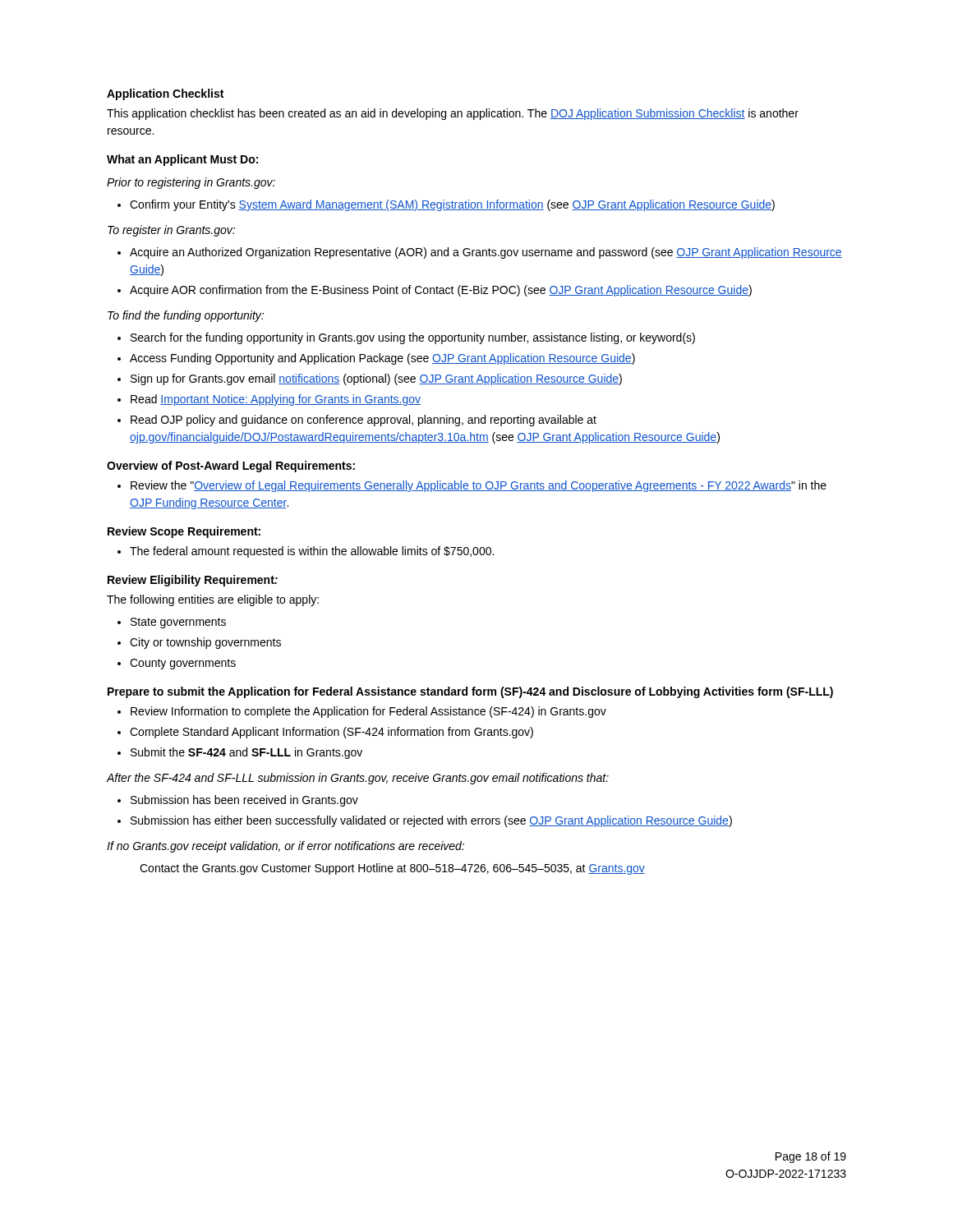Select the text starting "Sign up for Grants.gov email notifications (optional)"
This screenshot has width=953, height=1232.
pos(376,379)
